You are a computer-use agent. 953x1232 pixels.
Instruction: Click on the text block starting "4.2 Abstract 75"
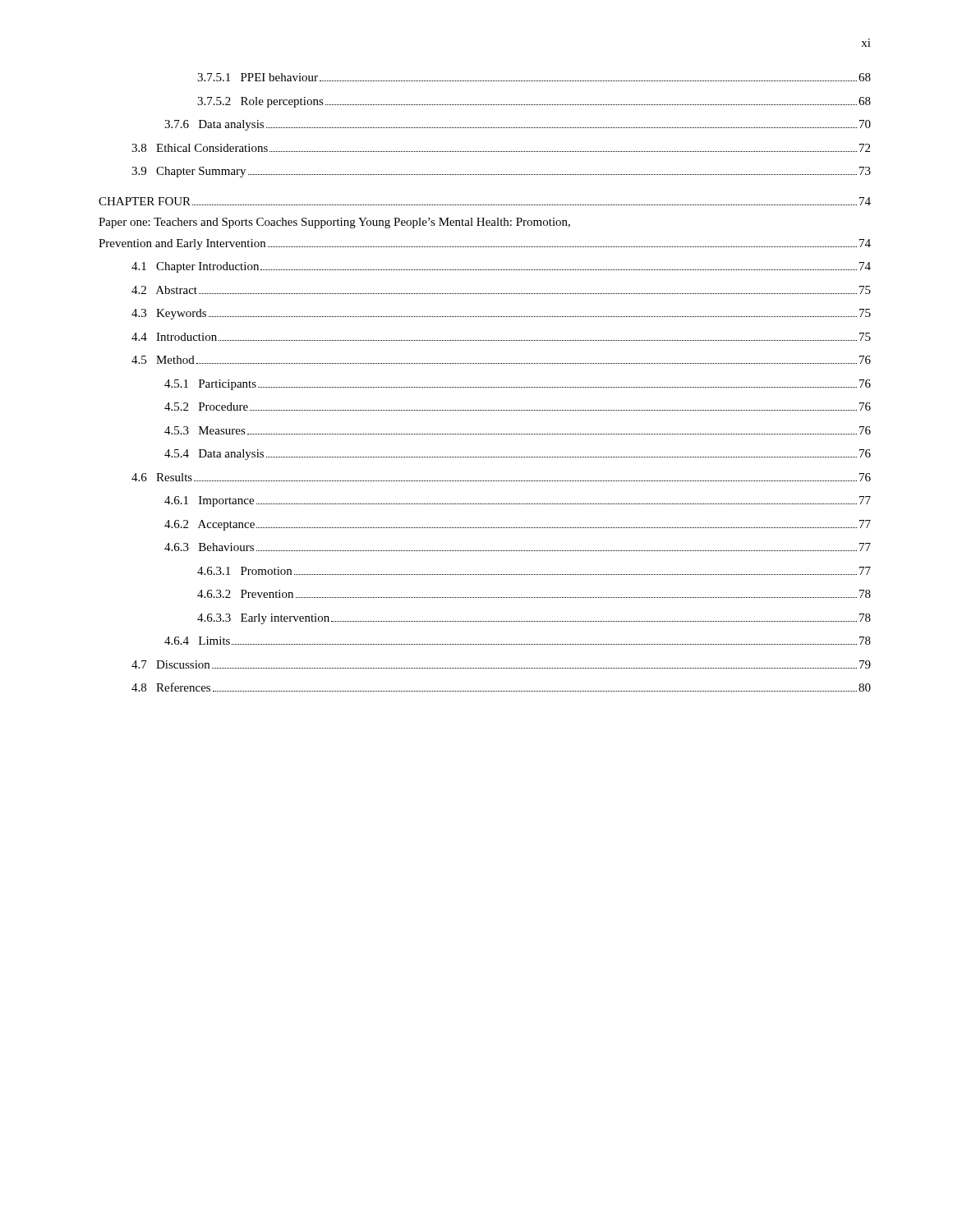coord(501,290)
